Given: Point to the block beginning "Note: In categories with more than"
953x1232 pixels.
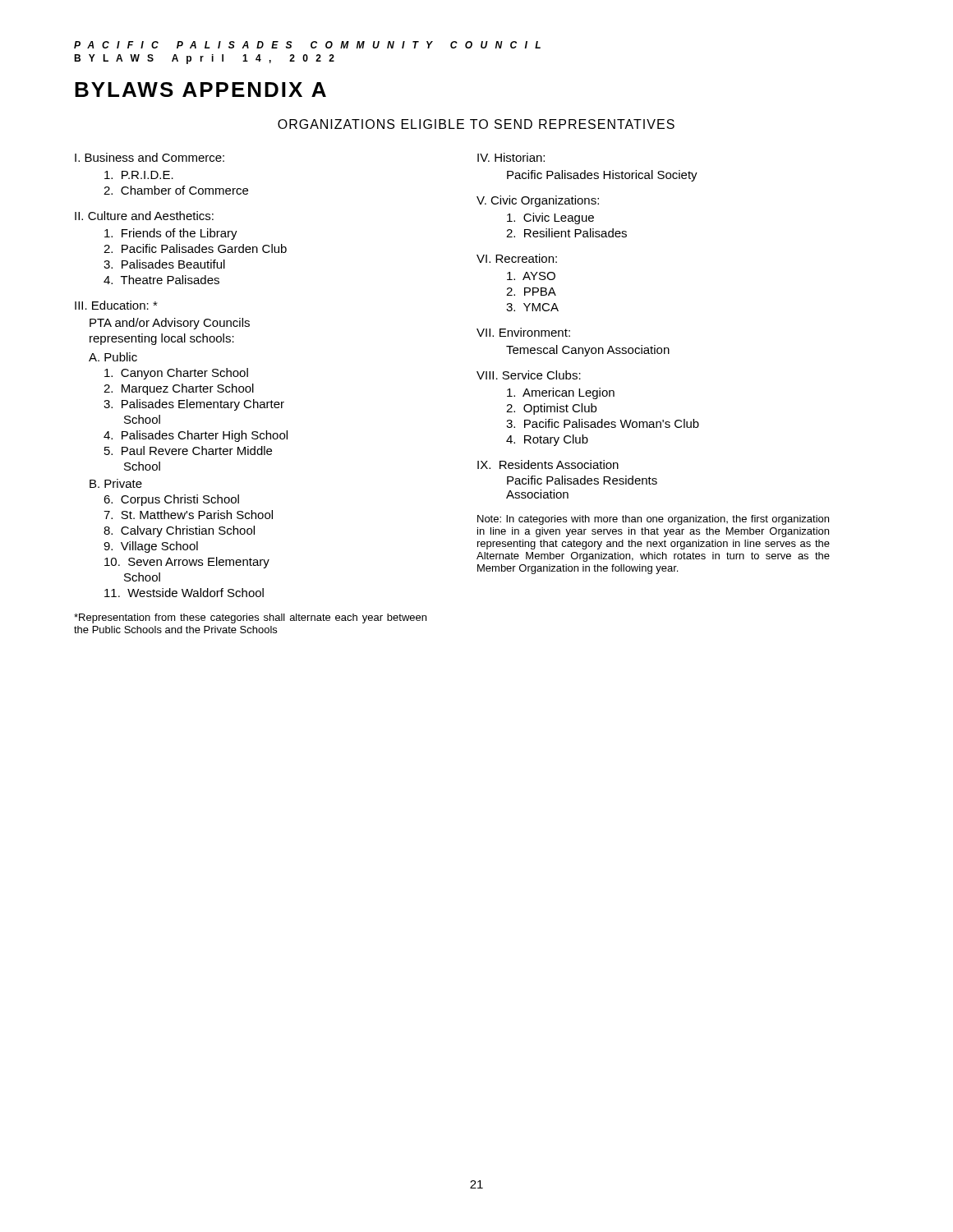Looking at the screenshot, I should pos(653,543).
